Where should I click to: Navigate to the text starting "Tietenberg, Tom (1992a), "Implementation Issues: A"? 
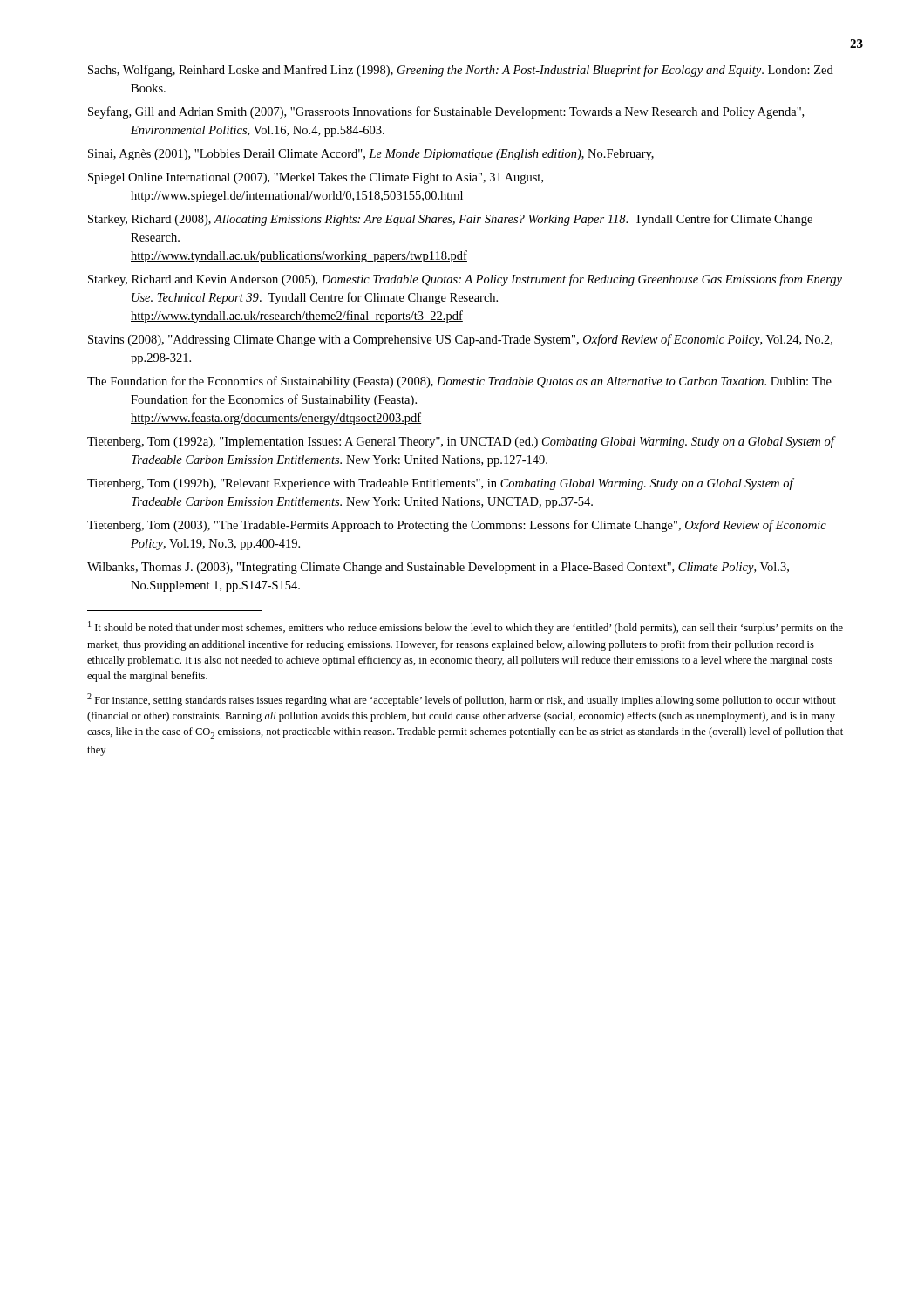pos(461,451)
